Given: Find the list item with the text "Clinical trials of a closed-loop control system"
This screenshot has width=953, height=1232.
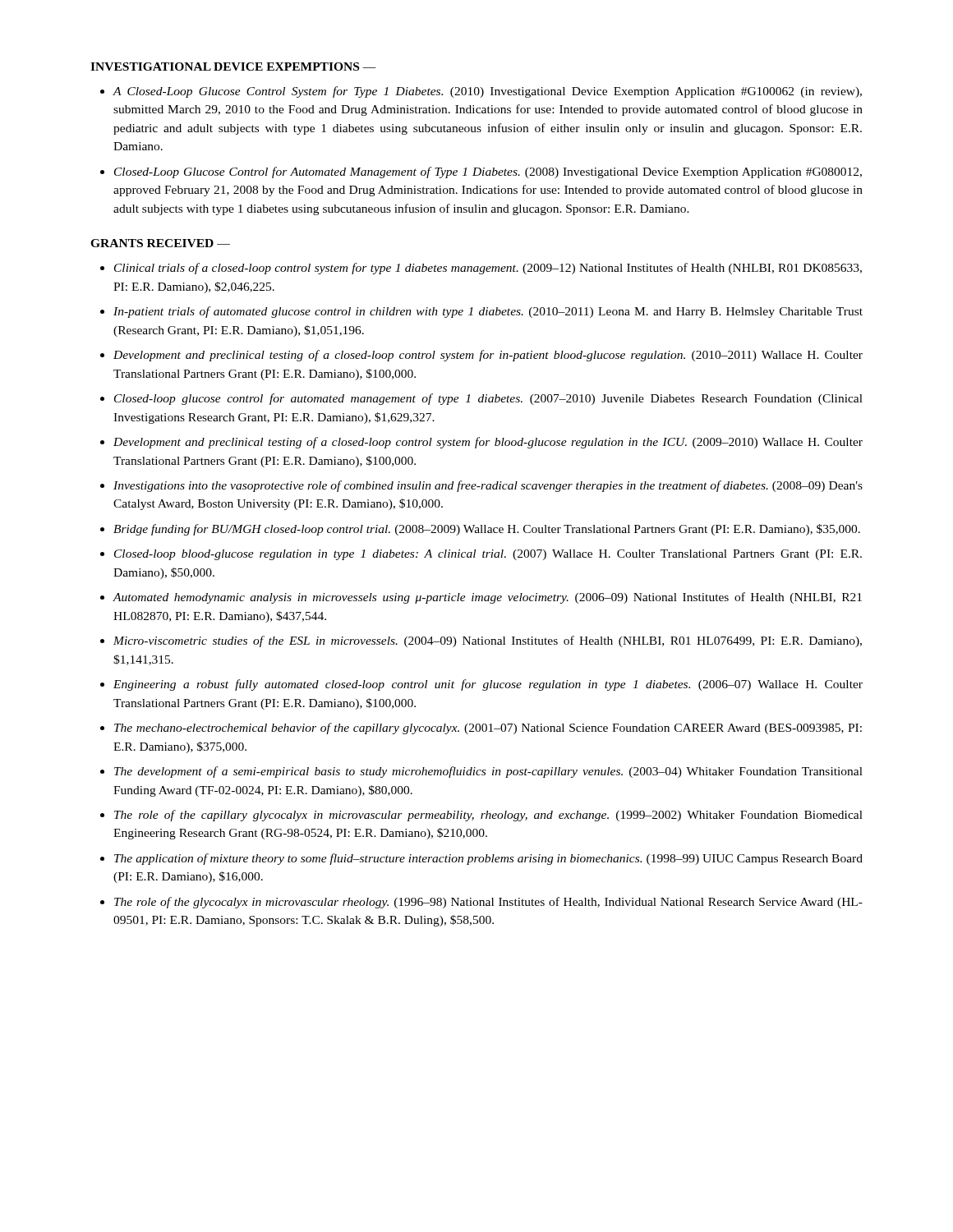Looking at the screenshot, I should 488,277.
